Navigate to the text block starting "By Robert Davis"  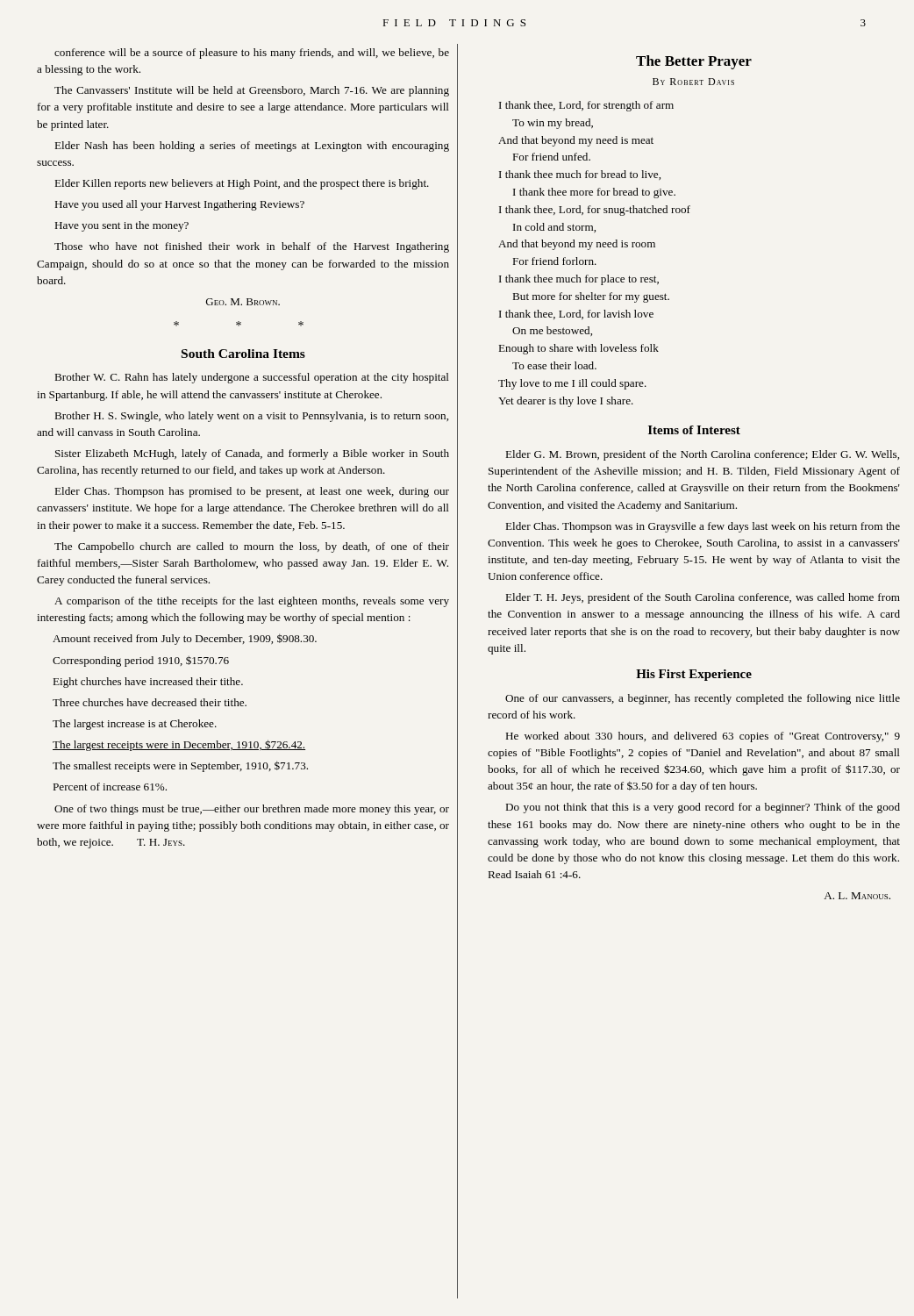(x=694, y=81)
